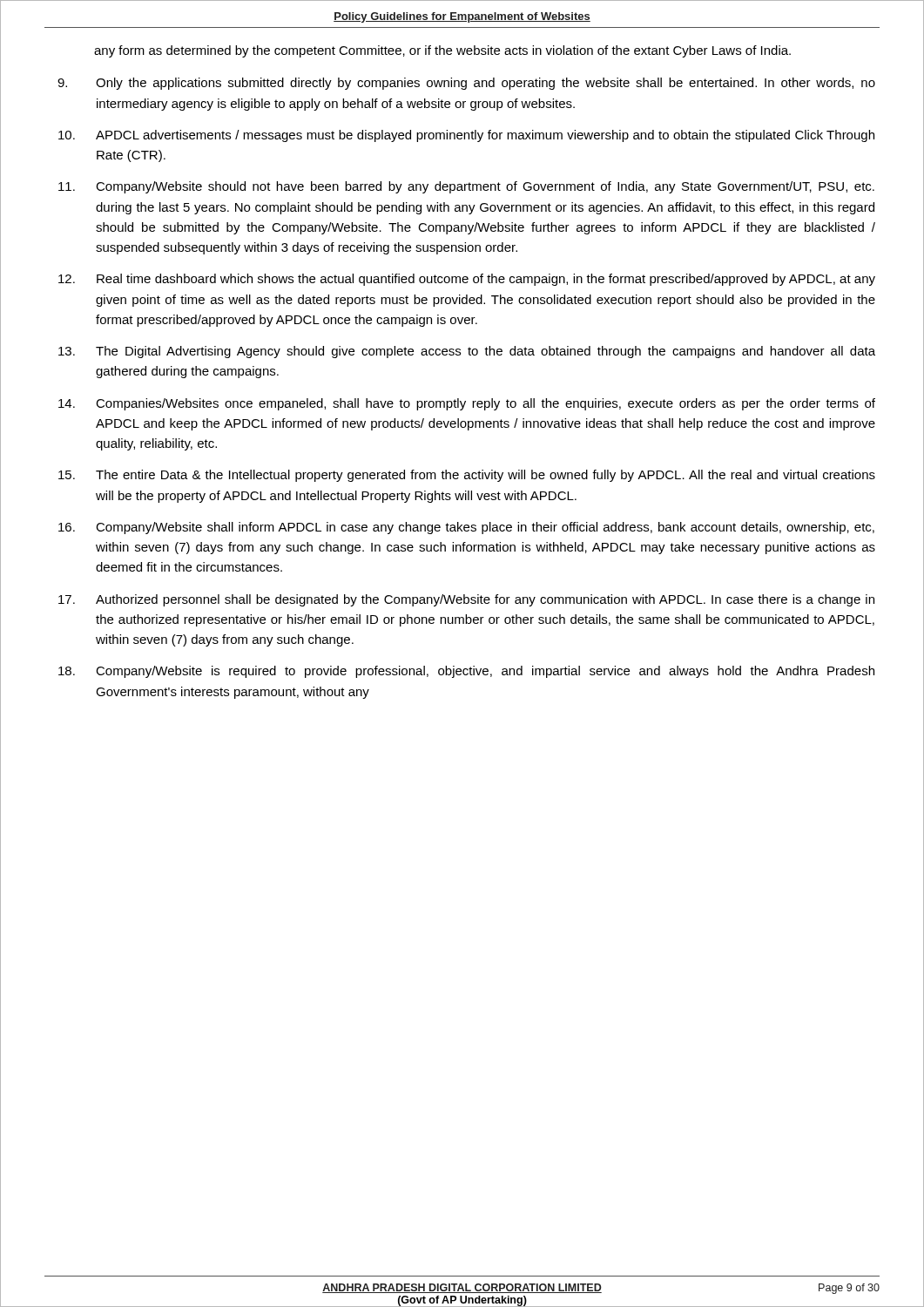
Task: Find the passage starting "11. Company/Website should not have been"
Action: click(x=466, y=217)
